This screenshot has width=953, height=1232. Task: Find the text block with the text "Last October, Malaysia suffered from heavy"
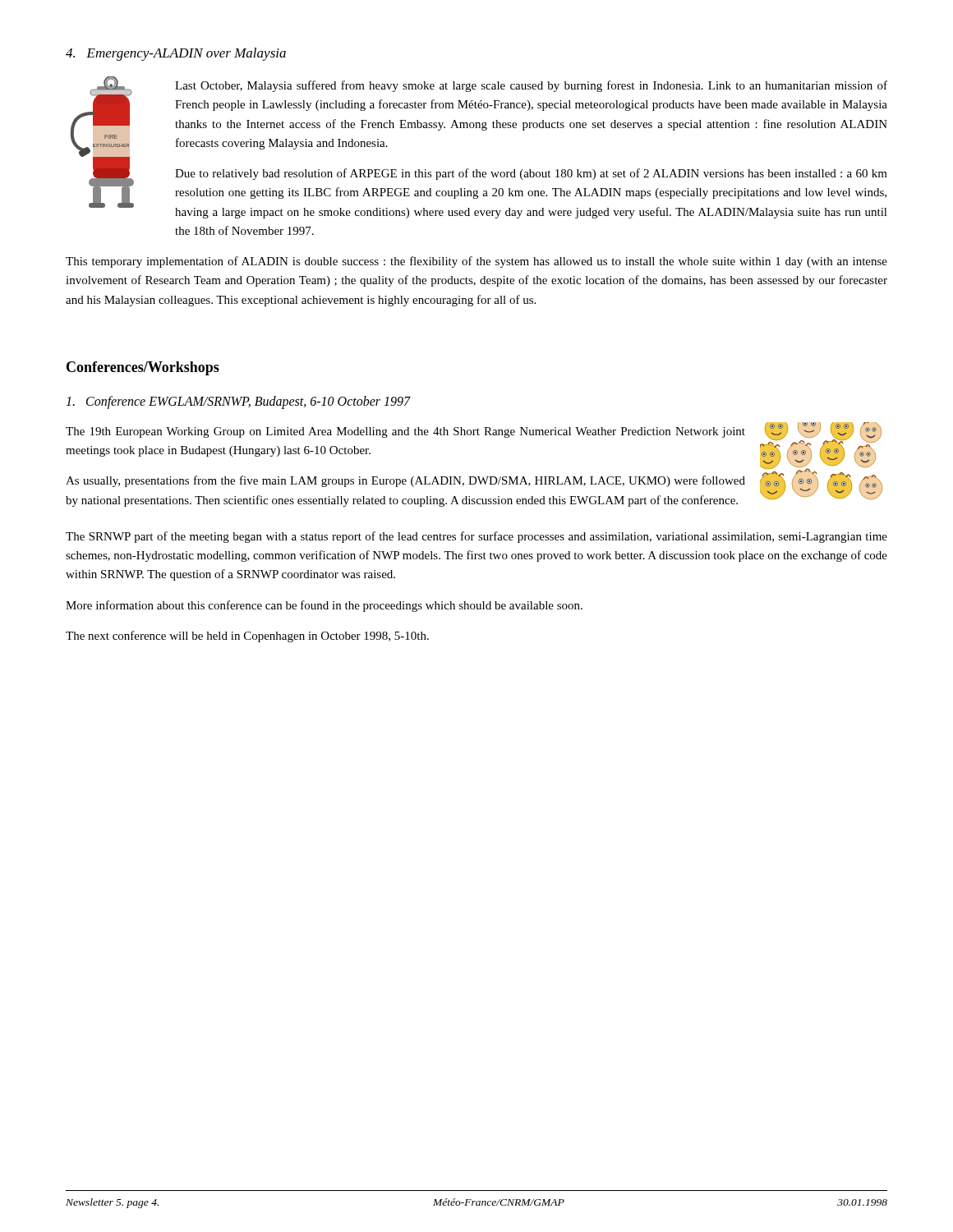click(531, 114)
